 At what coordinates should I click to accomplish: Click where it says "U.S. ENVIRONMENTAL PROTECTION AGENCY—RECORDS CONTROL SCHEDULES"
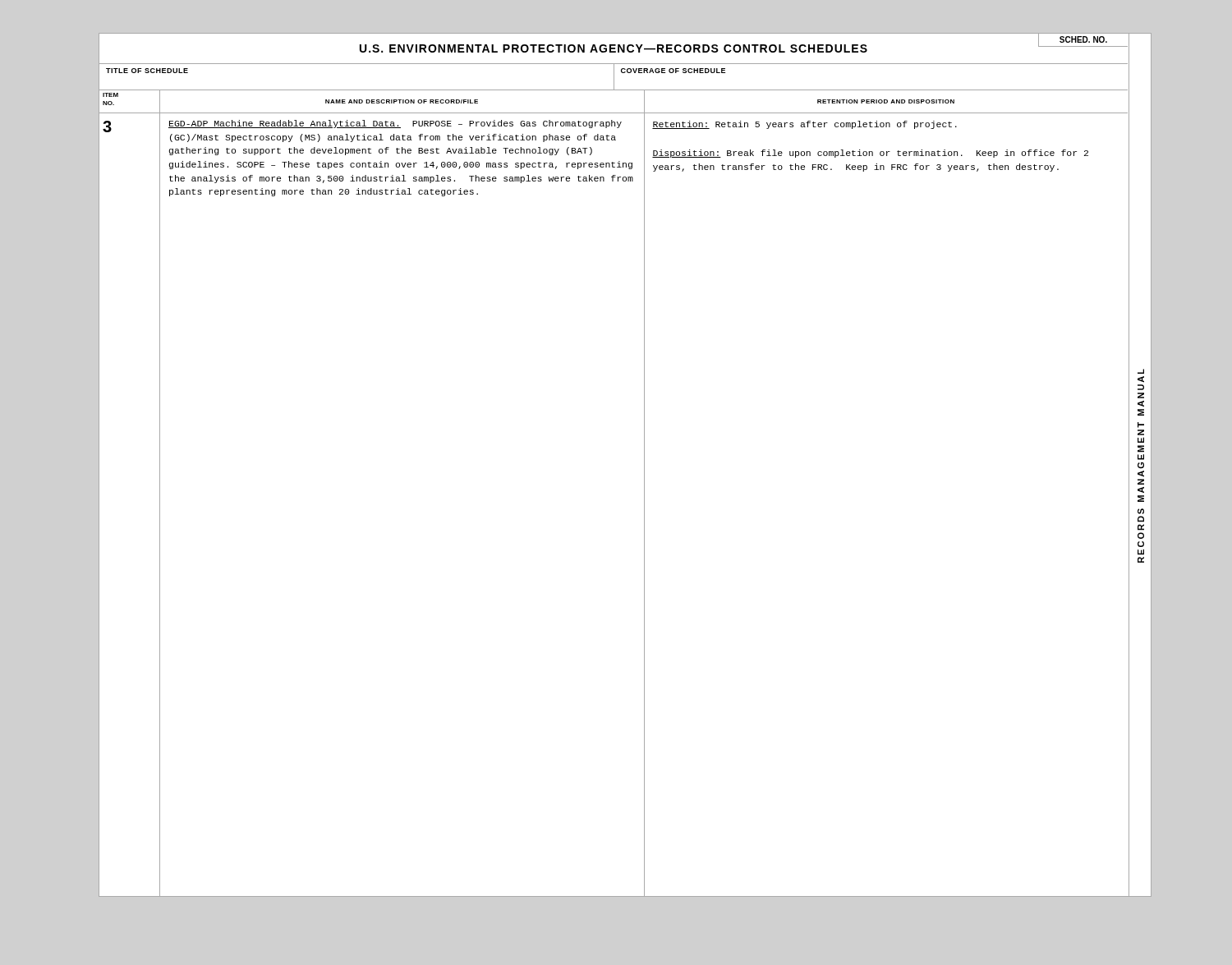coord(614,48)
